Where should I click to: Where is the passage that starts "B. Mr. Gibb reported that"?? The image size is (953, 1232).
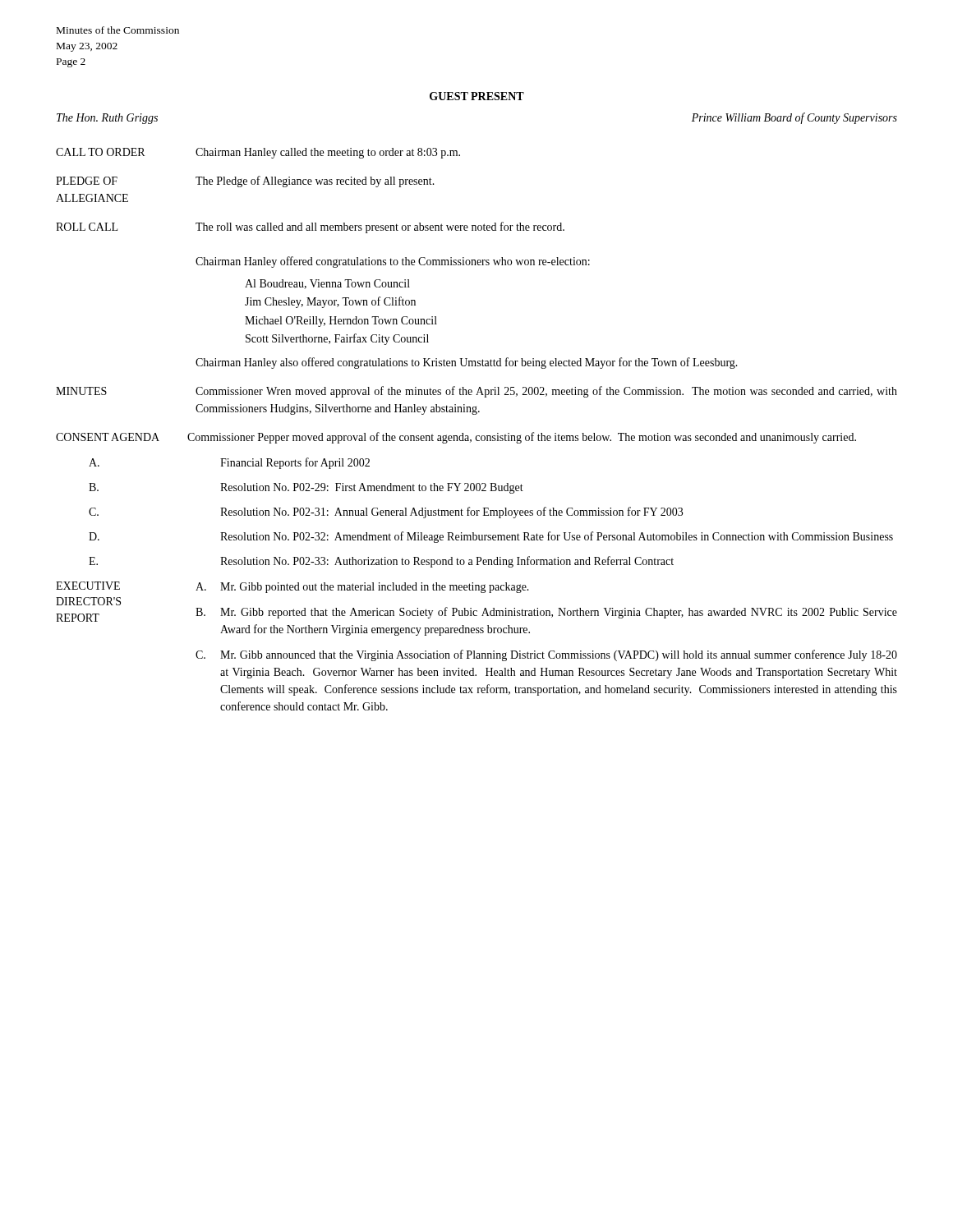coord(546,621)
